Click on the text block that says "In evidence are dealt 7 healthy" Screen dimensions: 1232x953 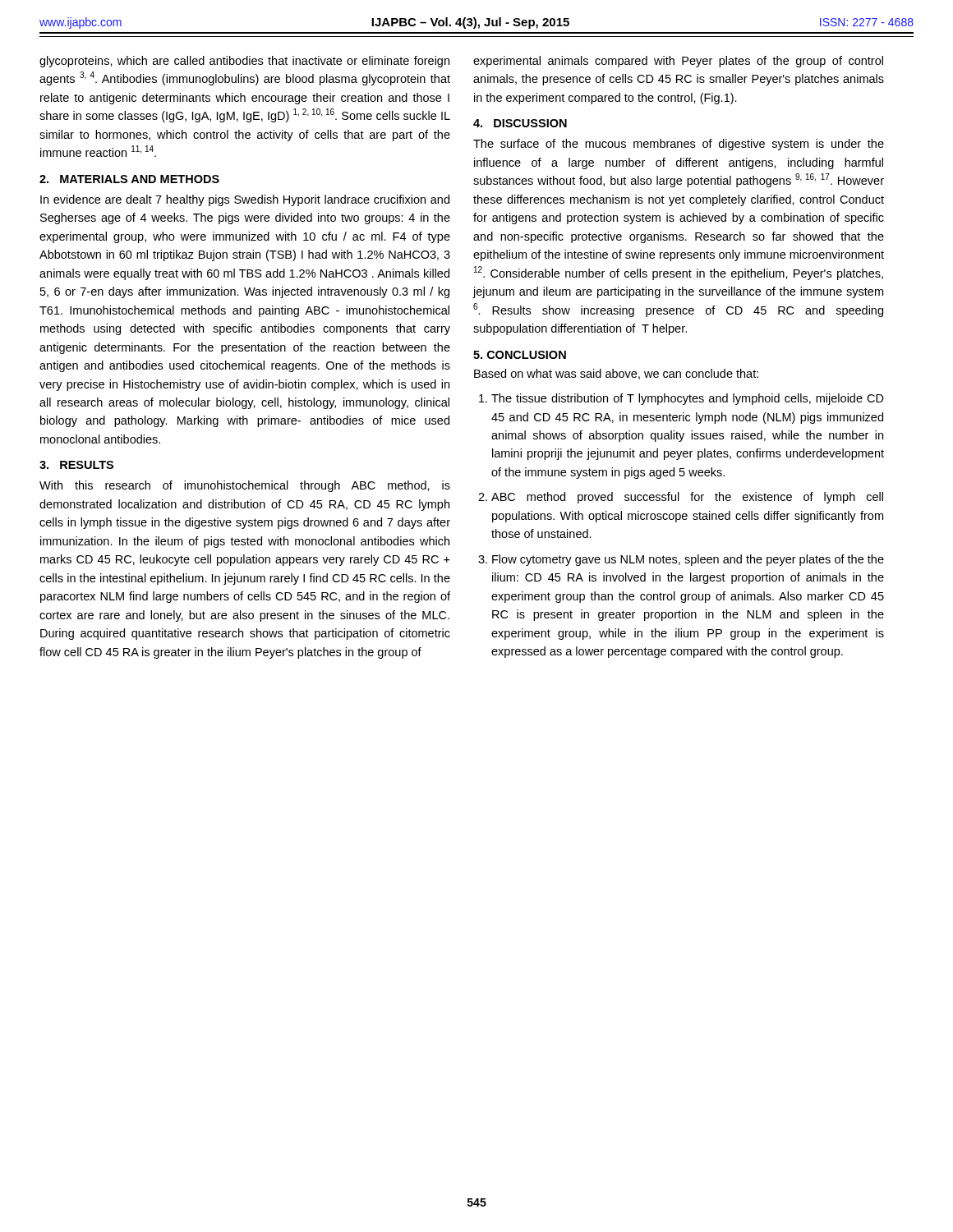245,320
